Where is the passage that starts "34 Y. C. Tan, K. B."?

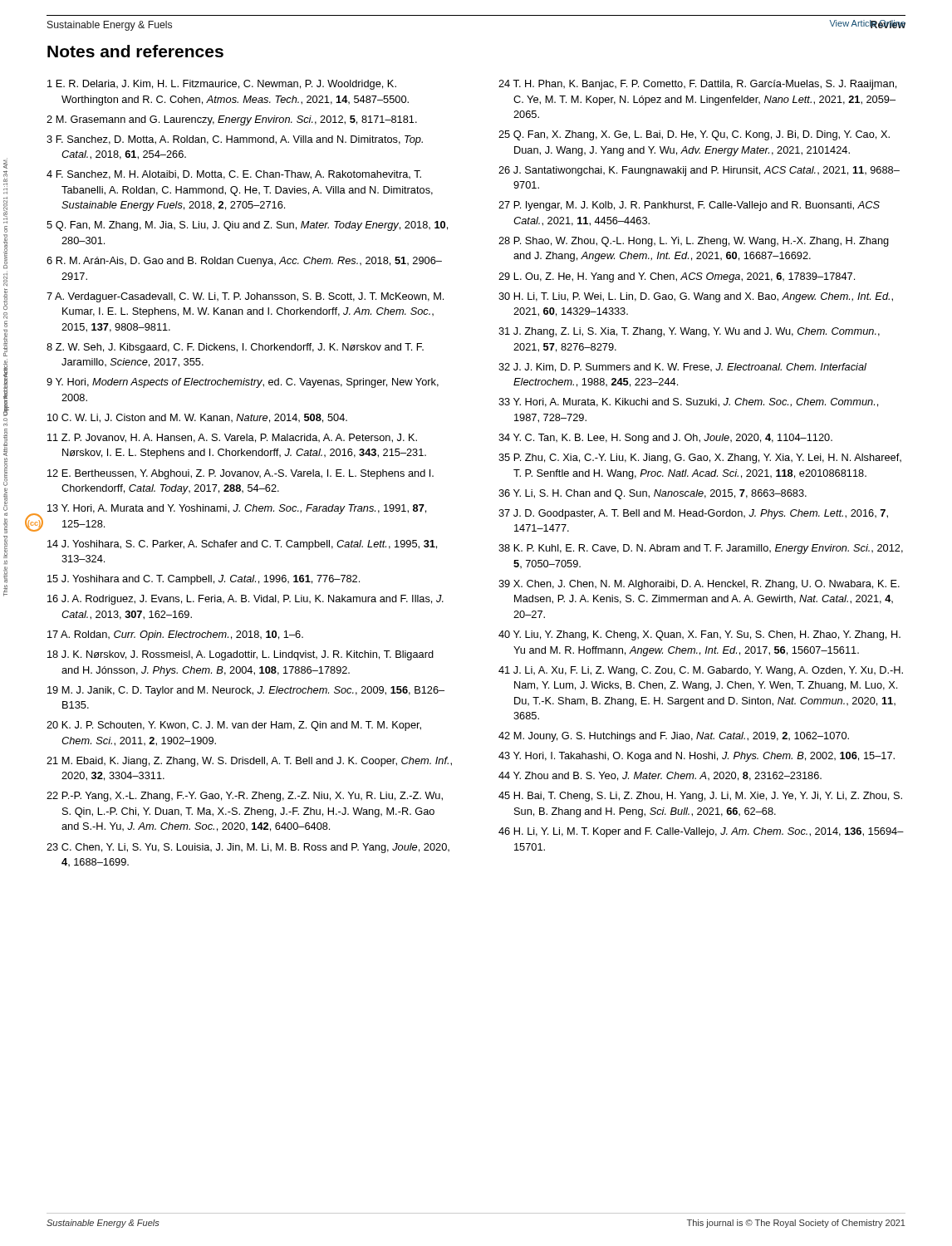pos(666,437)
